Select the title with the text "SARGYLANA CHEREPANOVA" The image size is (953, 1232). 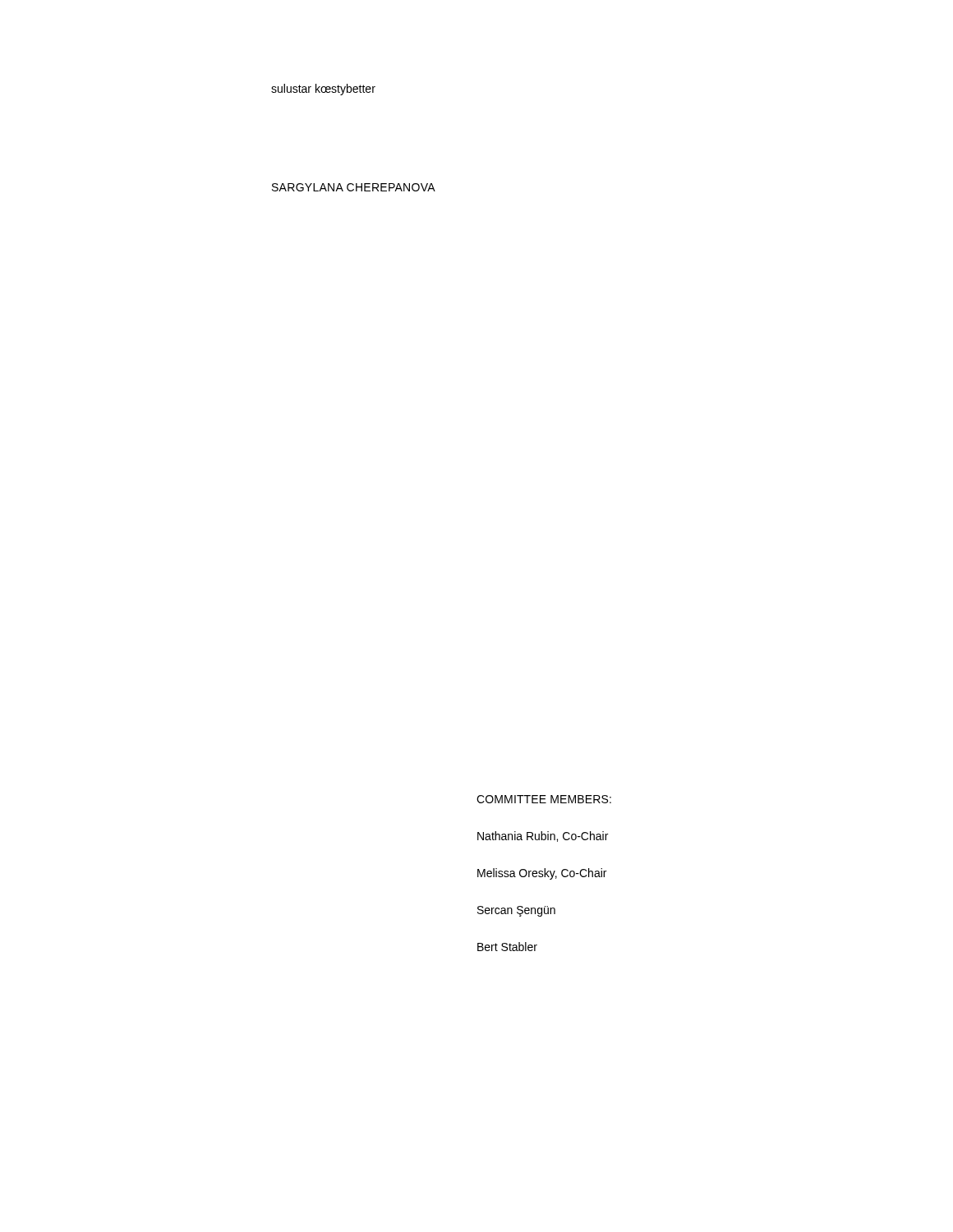pos(353,187)
